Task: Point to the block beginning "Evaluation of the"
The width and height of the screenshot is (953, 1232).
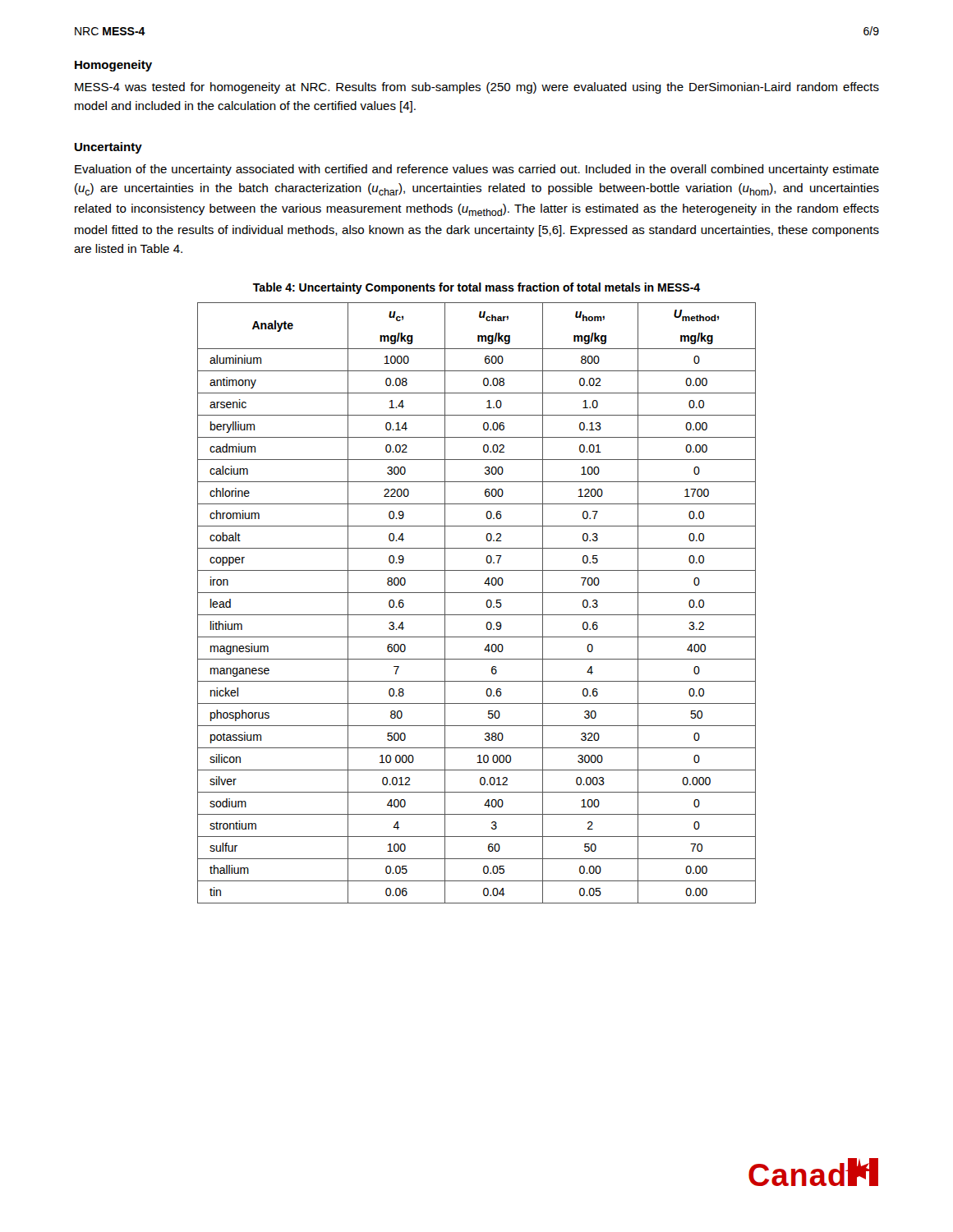Action: 476,208
